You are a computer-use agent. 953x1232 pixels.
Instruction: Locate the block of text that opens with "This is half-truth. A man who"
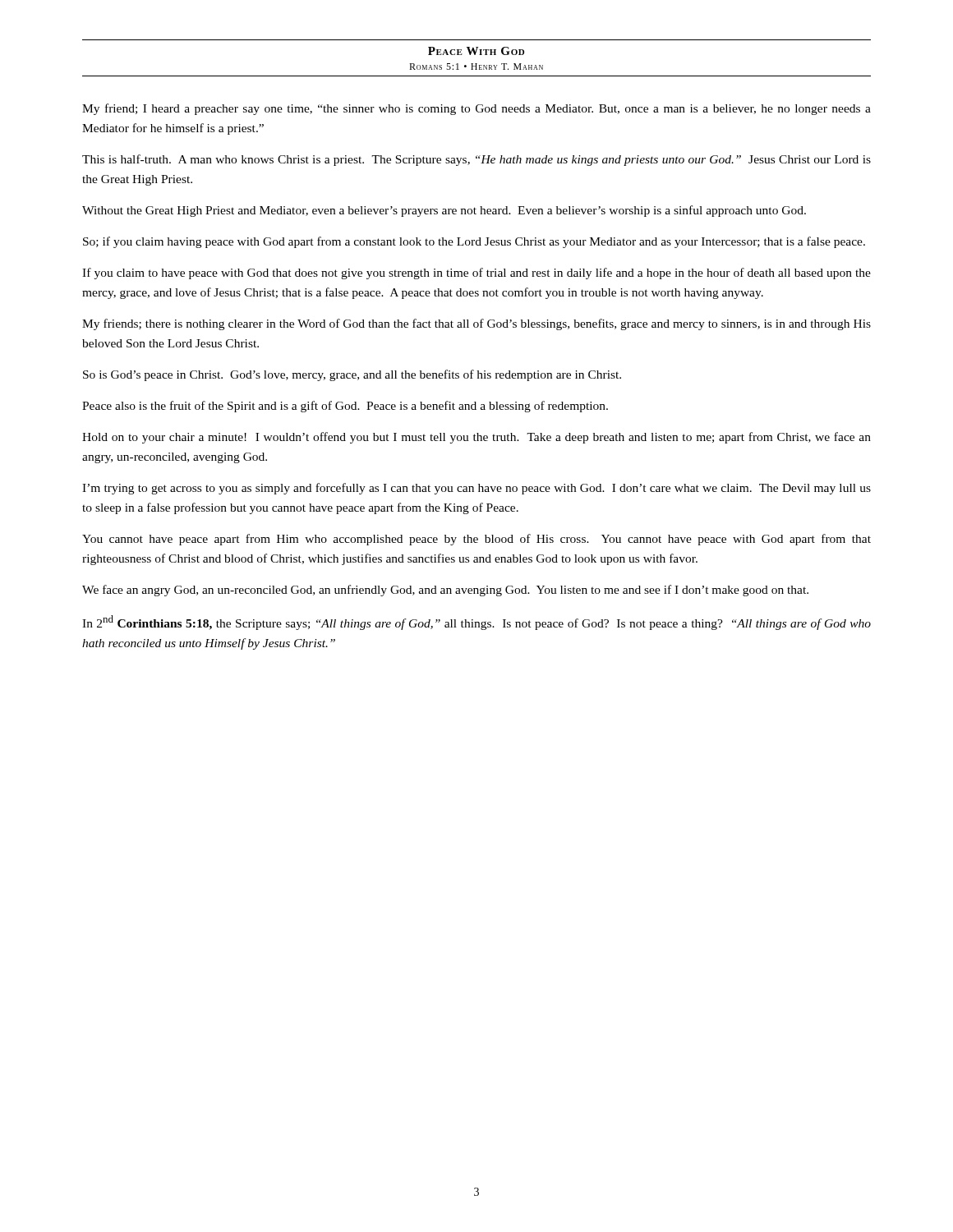(476, 169)
